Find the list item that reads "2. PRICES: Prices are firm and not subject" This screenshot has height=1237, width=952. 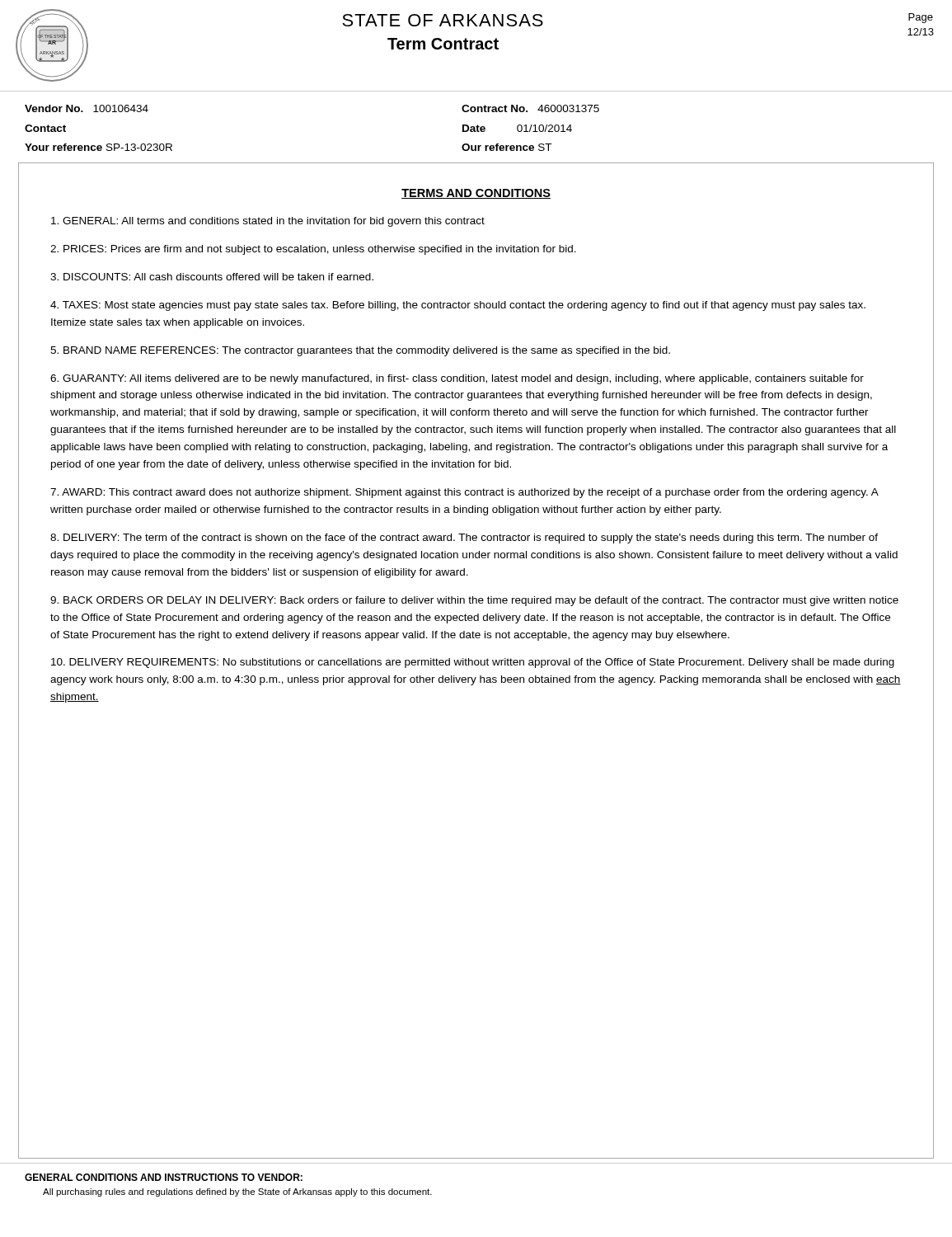point(313,249)
